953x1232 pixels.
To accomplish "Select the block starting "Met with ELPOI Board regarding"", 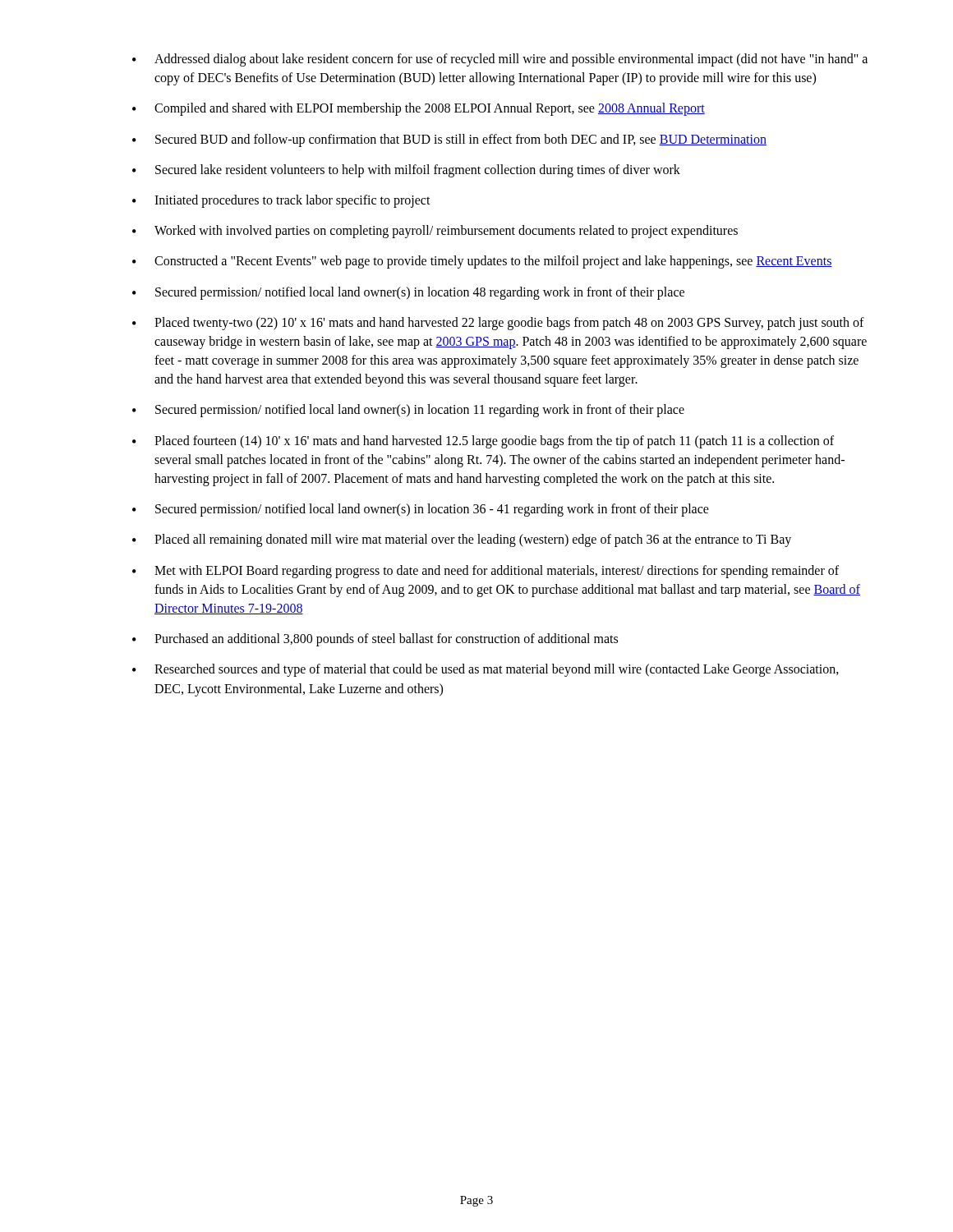I will [507, 589].
